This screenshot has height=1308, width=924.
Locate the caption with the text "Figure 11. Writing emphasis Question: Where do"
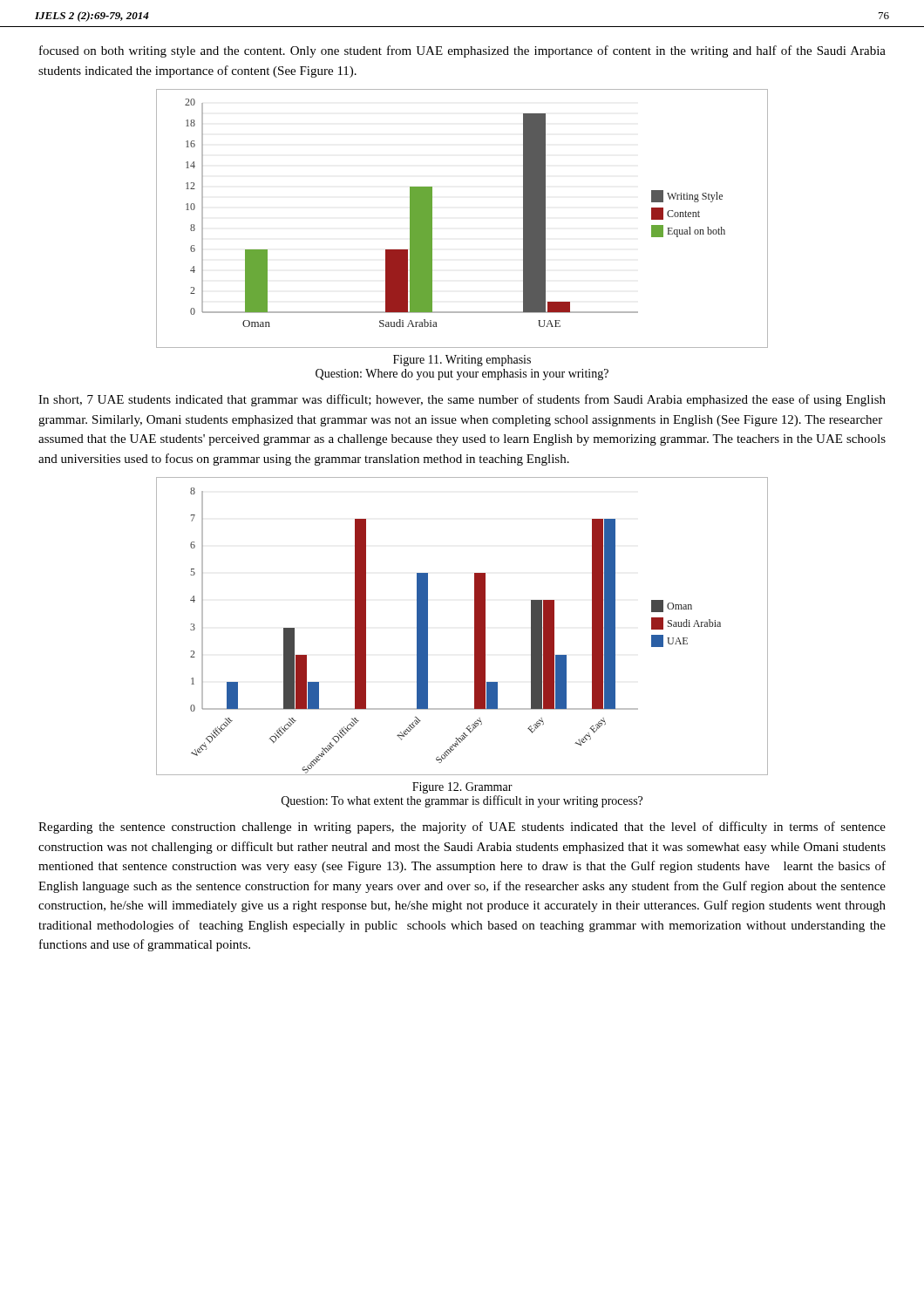coord(462,367)
